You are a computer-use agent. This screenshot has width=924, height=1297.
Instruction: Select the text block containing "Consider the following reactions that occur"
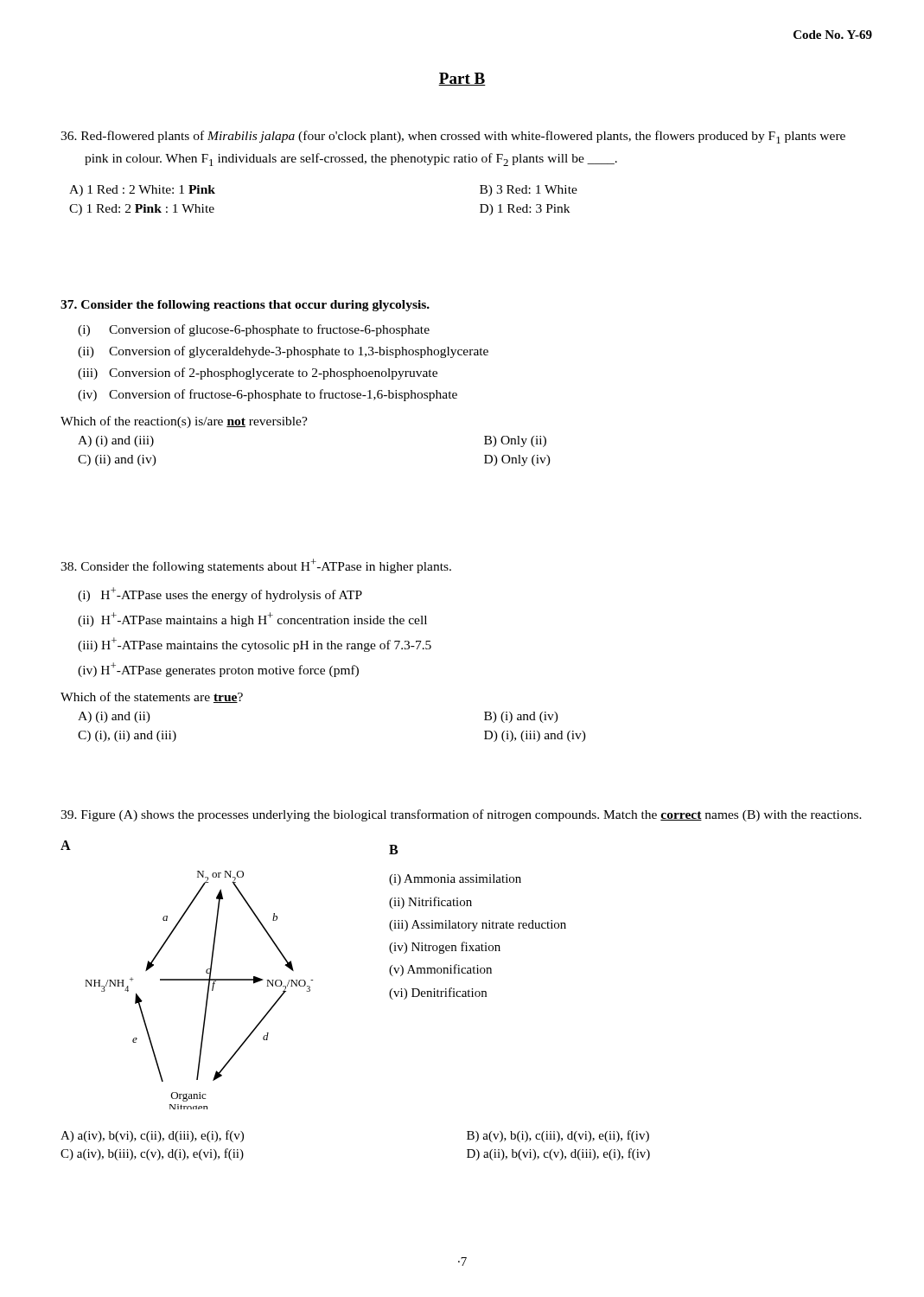pyautogui.click(x=245, y=306)
